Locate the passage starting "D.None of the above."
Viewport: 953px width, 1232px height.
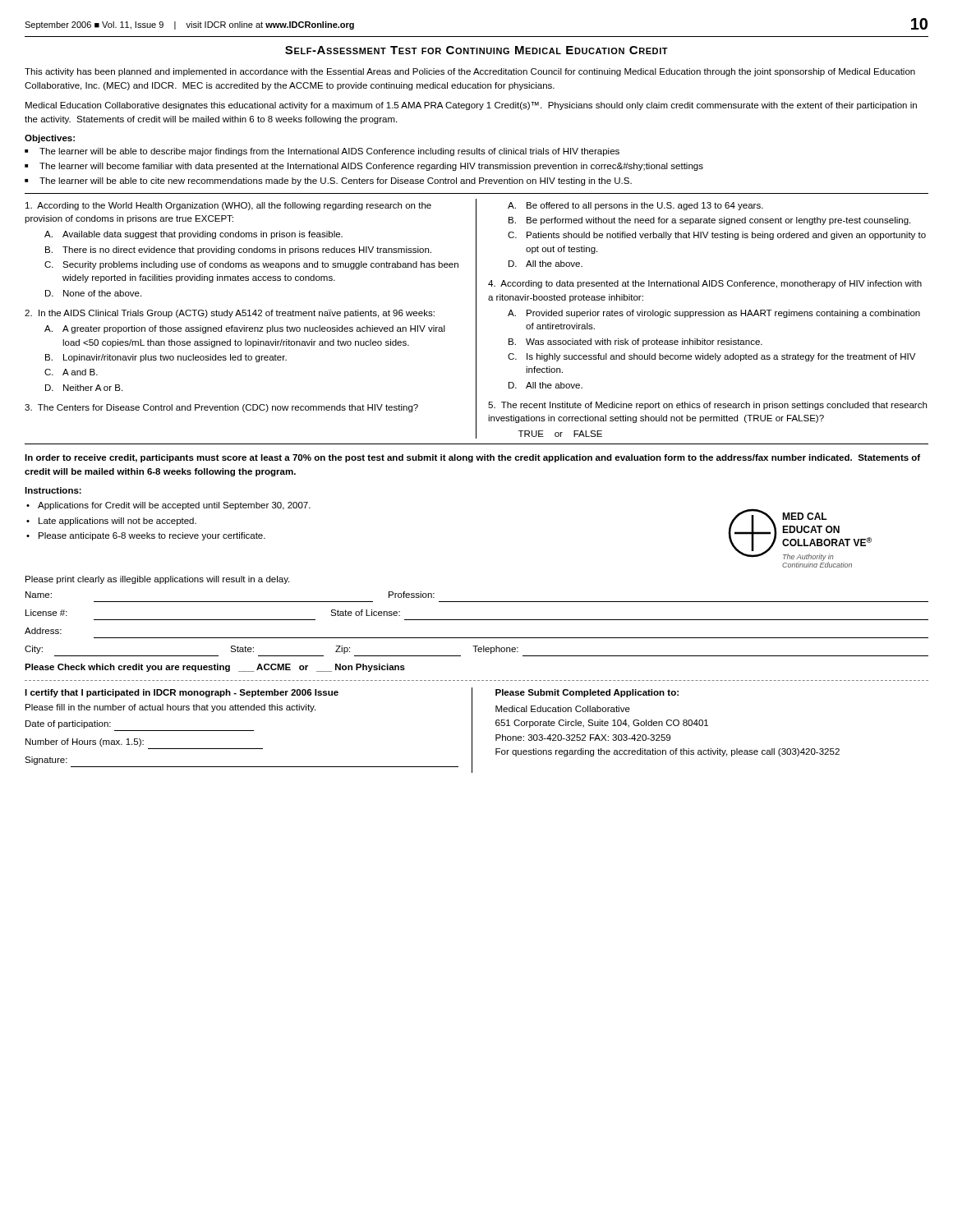click(93, 293)
